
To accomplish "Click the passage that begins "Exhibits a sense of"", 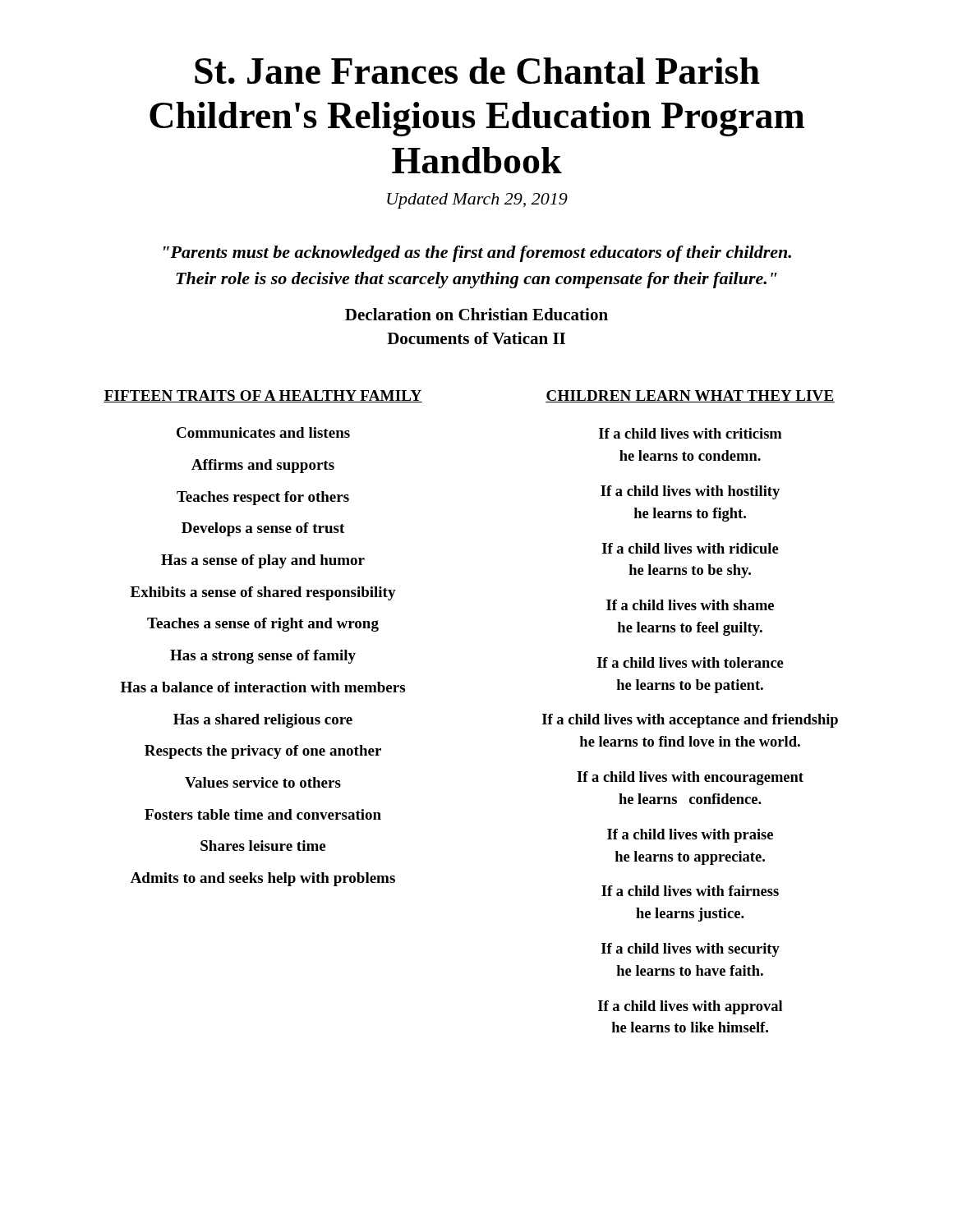I will coord(263,592).
